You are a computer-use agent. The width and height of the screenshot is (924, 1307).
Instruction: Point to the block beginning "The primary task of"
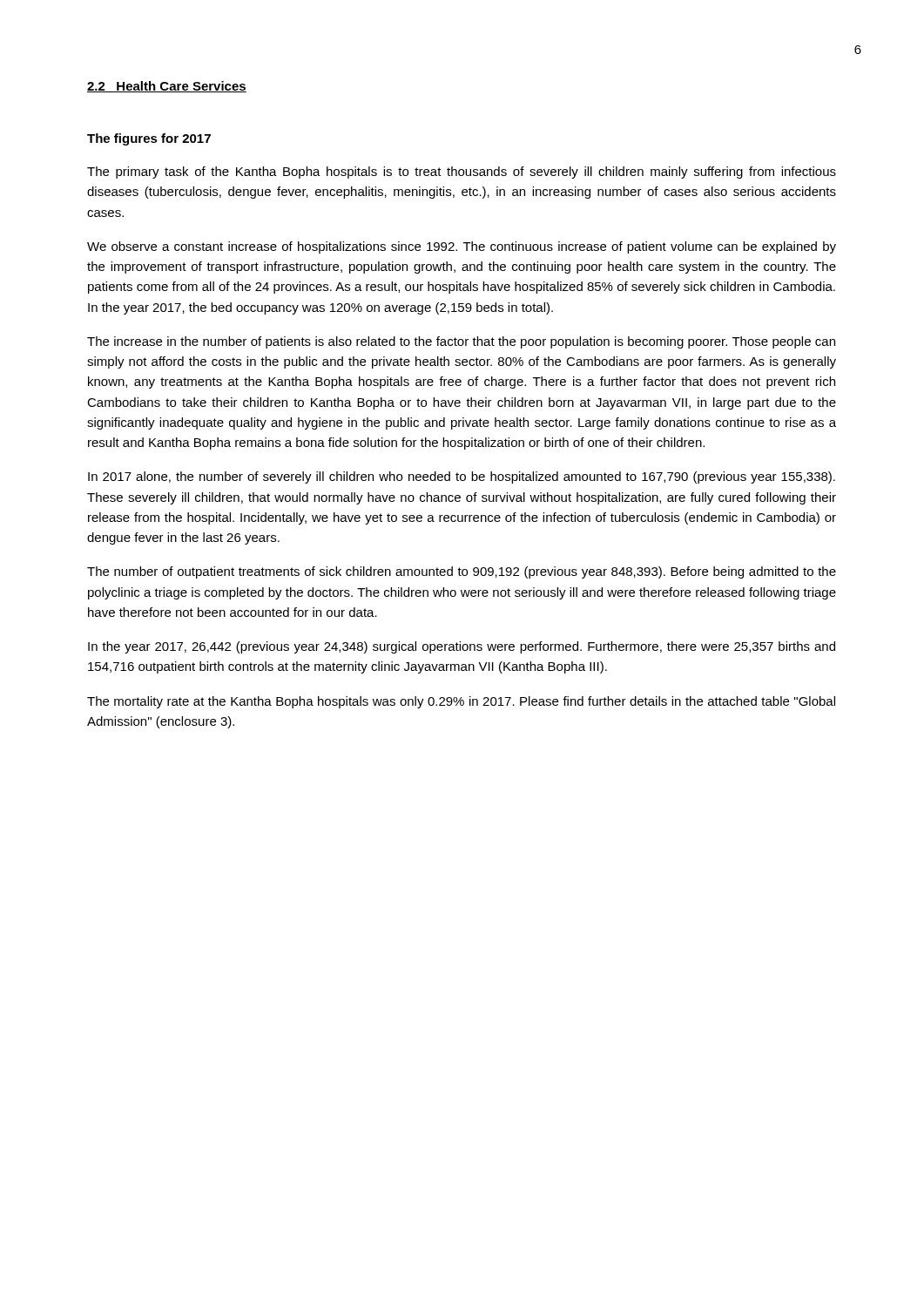(462, 191)
